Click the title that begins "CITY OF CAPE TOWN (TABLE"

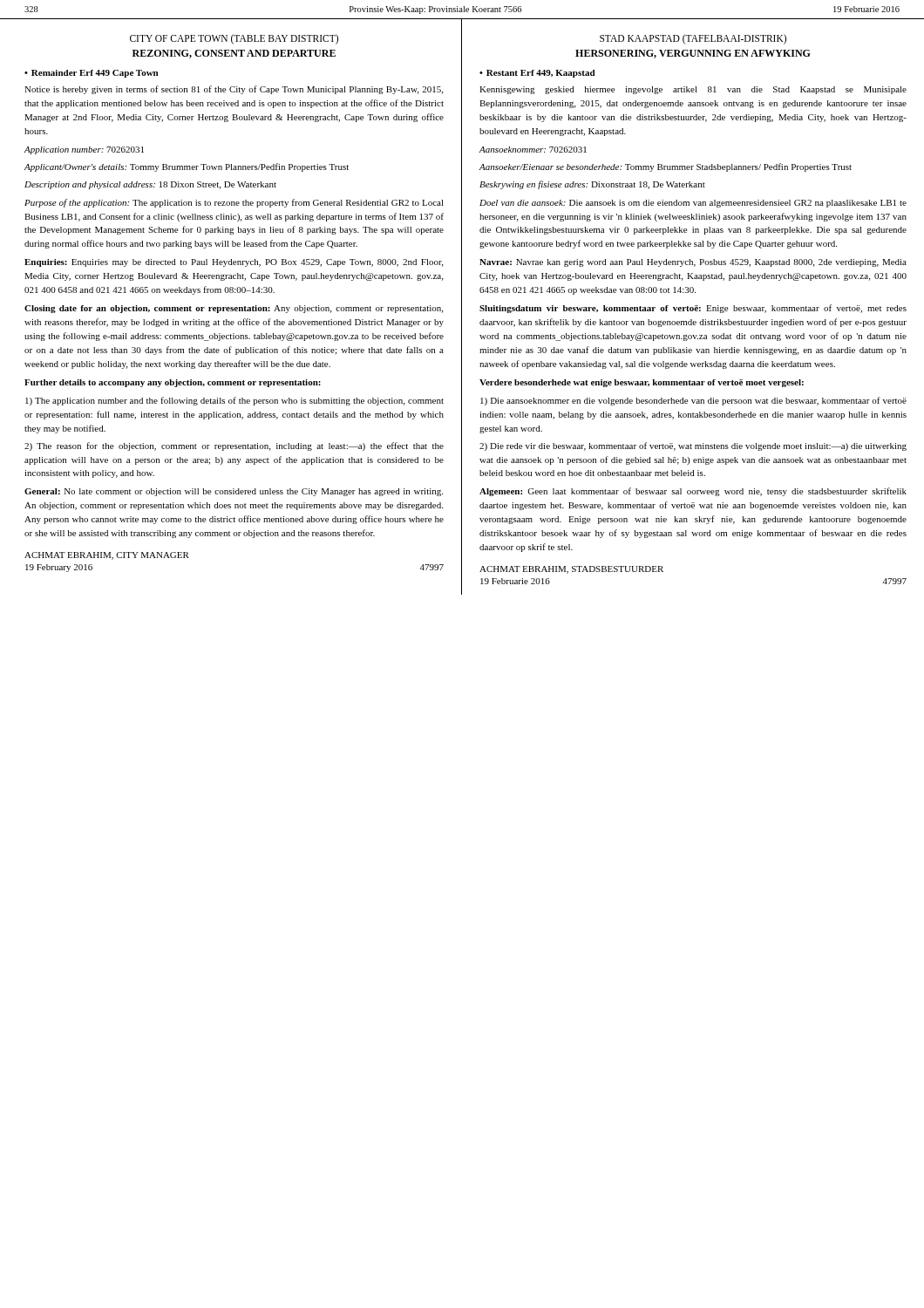234,38
